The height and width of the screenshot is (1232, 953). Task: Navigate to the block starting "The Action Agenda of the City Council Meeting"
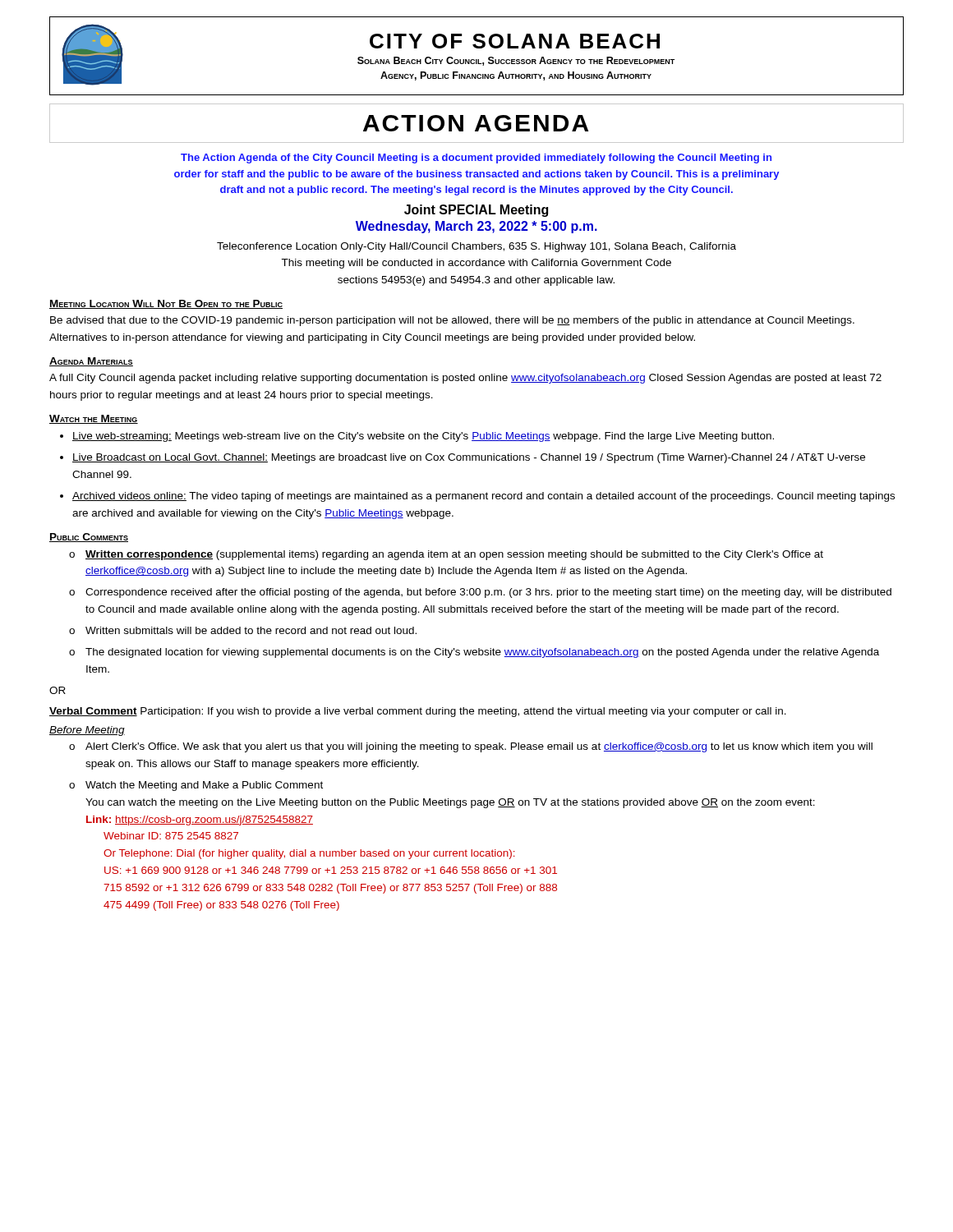(476, 173)
